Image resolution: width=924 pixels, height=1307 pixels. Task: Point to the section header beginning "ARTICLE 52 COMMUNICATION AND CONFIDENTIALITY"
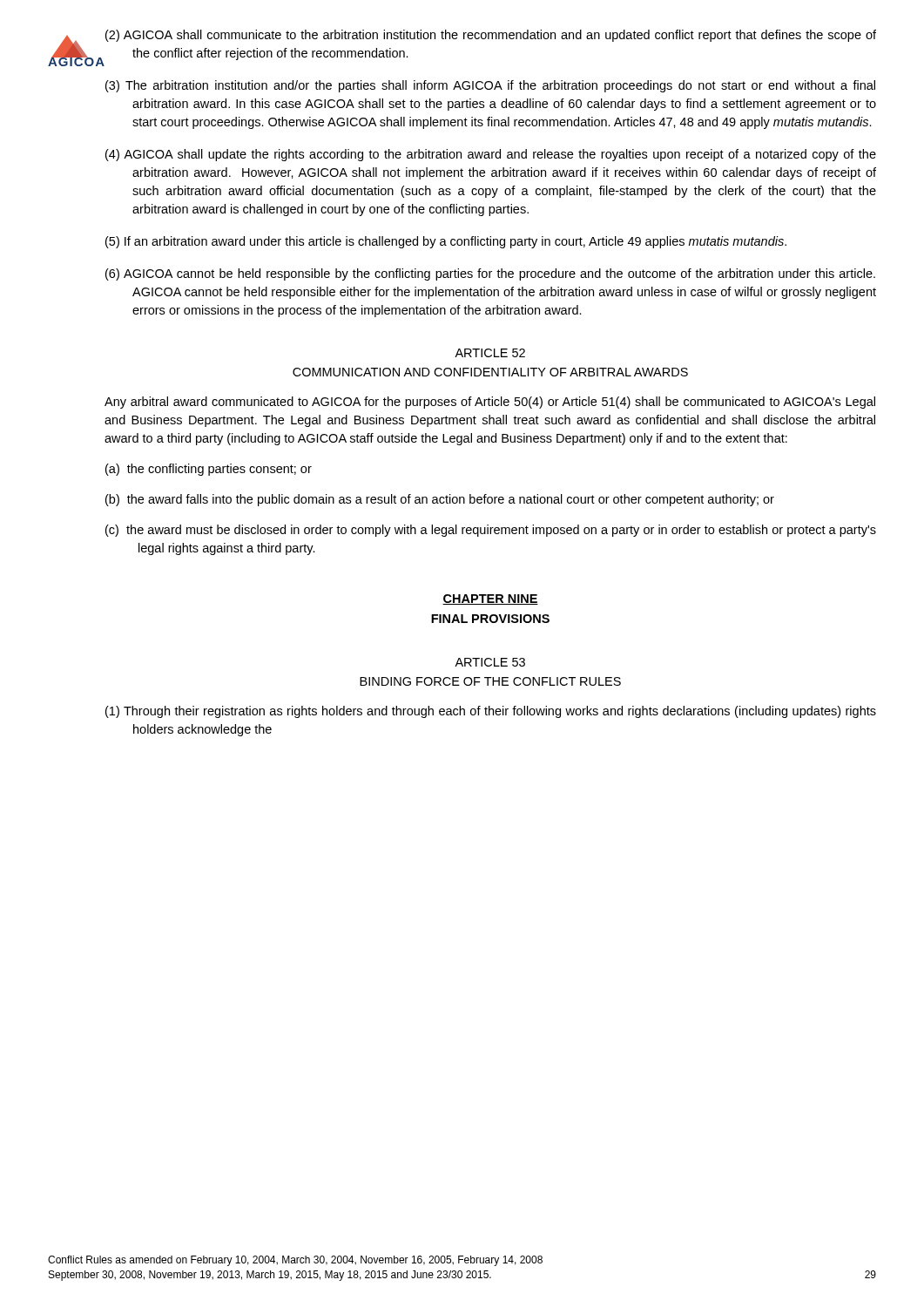(490, 363)
